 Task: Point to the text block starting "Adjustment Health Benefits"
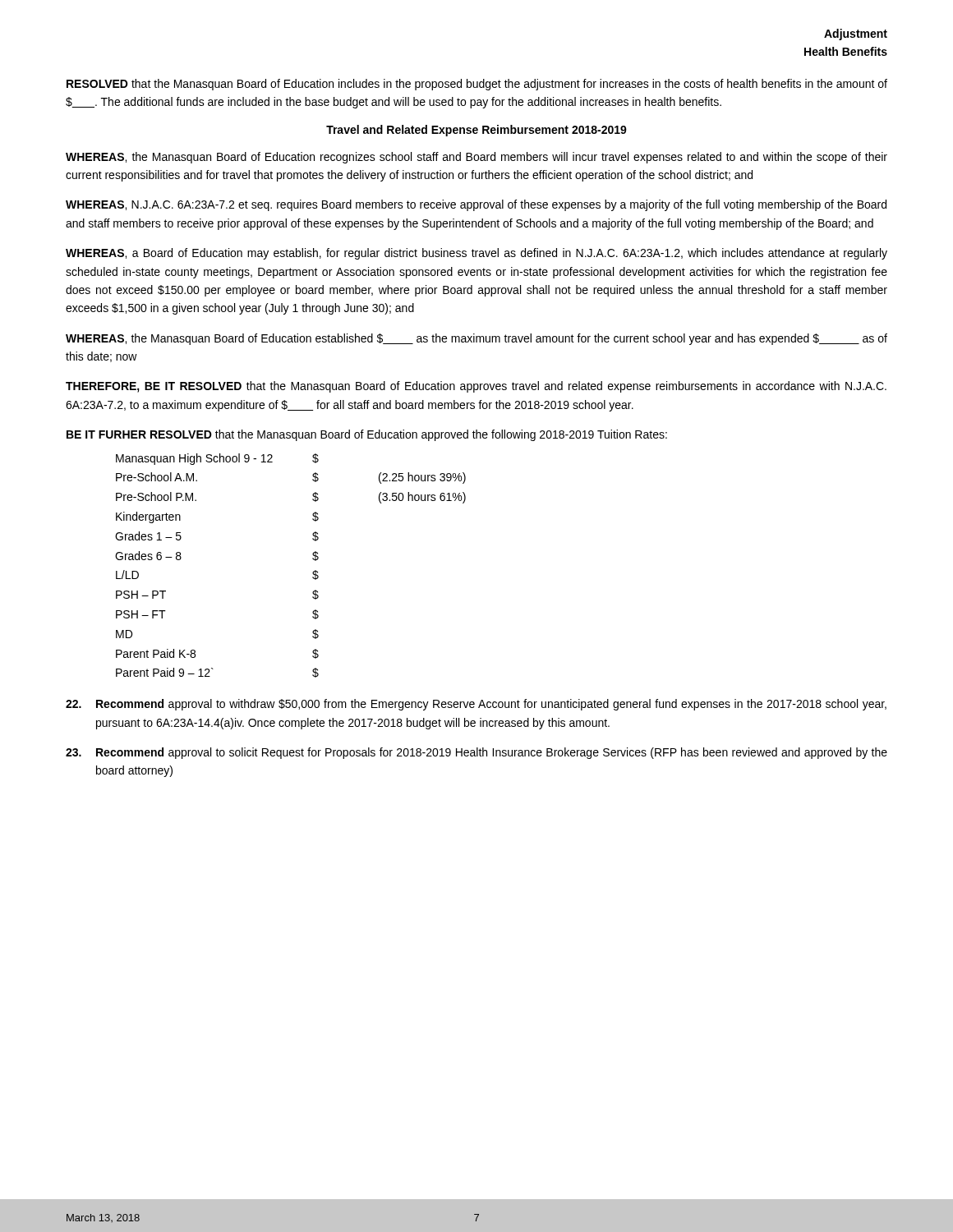tap(845, 43)
